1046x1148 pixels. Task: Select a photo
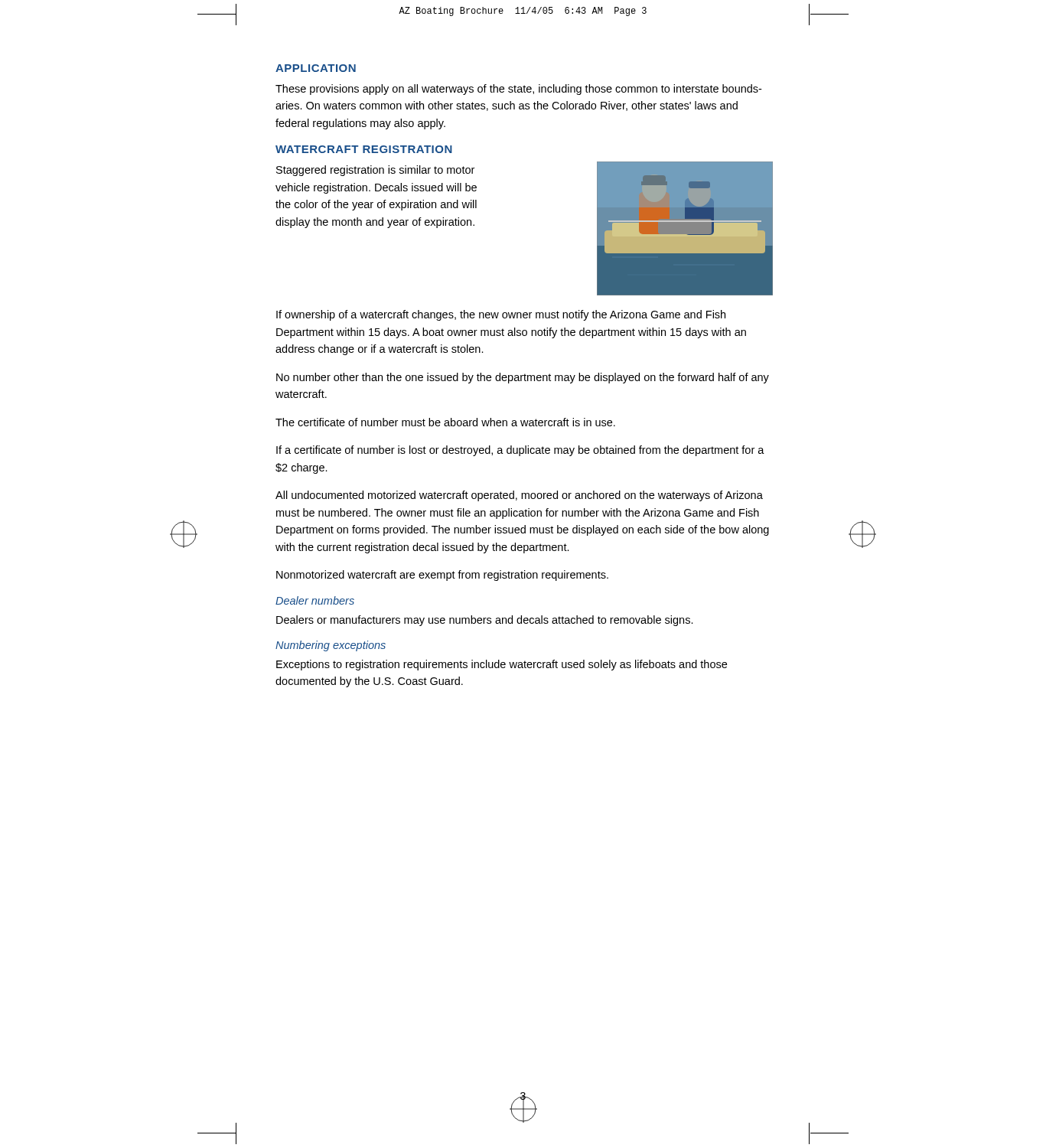click(x=685, y=229)
